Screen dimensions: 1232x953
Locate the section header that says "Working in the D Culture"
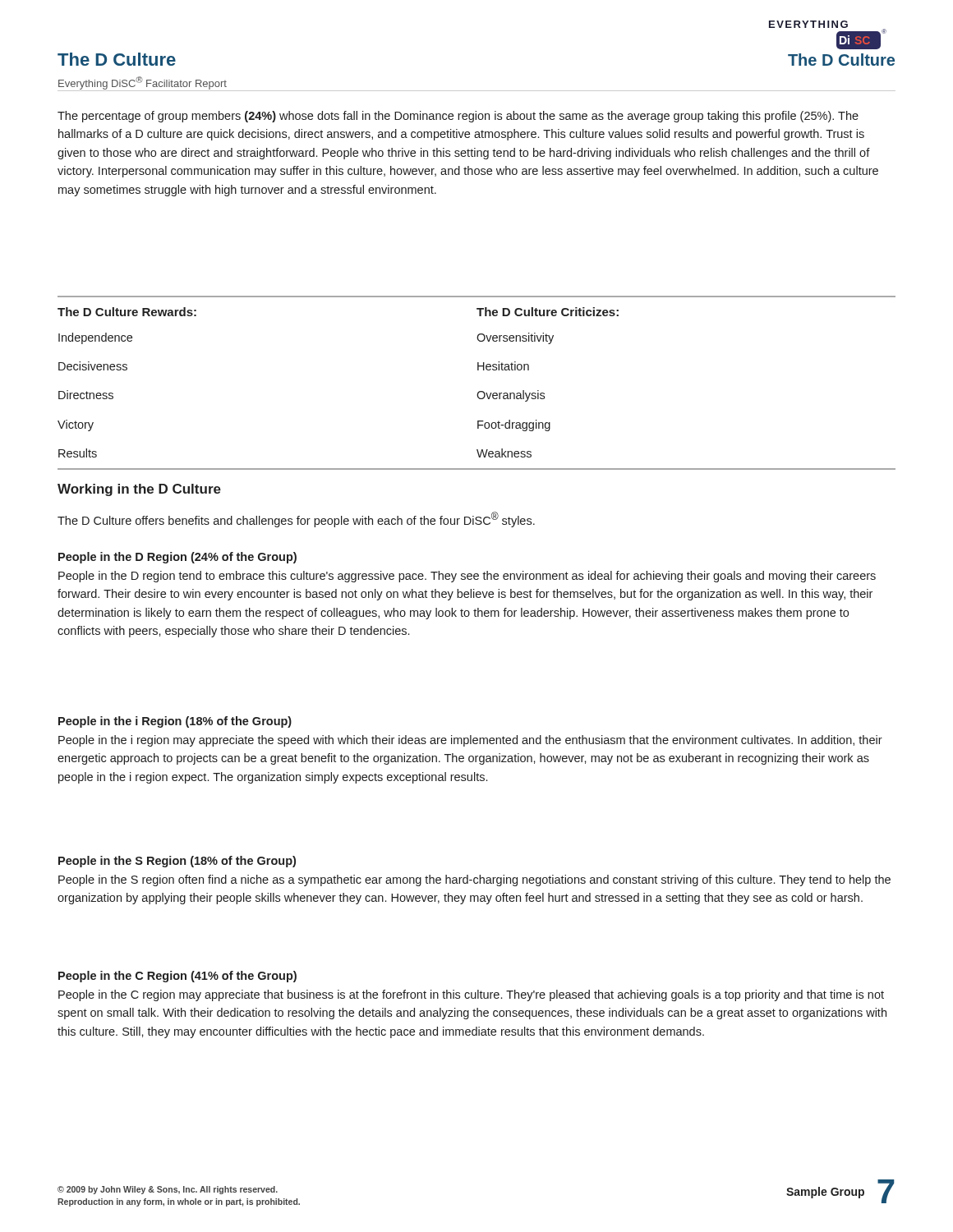[x=139, y=489]
